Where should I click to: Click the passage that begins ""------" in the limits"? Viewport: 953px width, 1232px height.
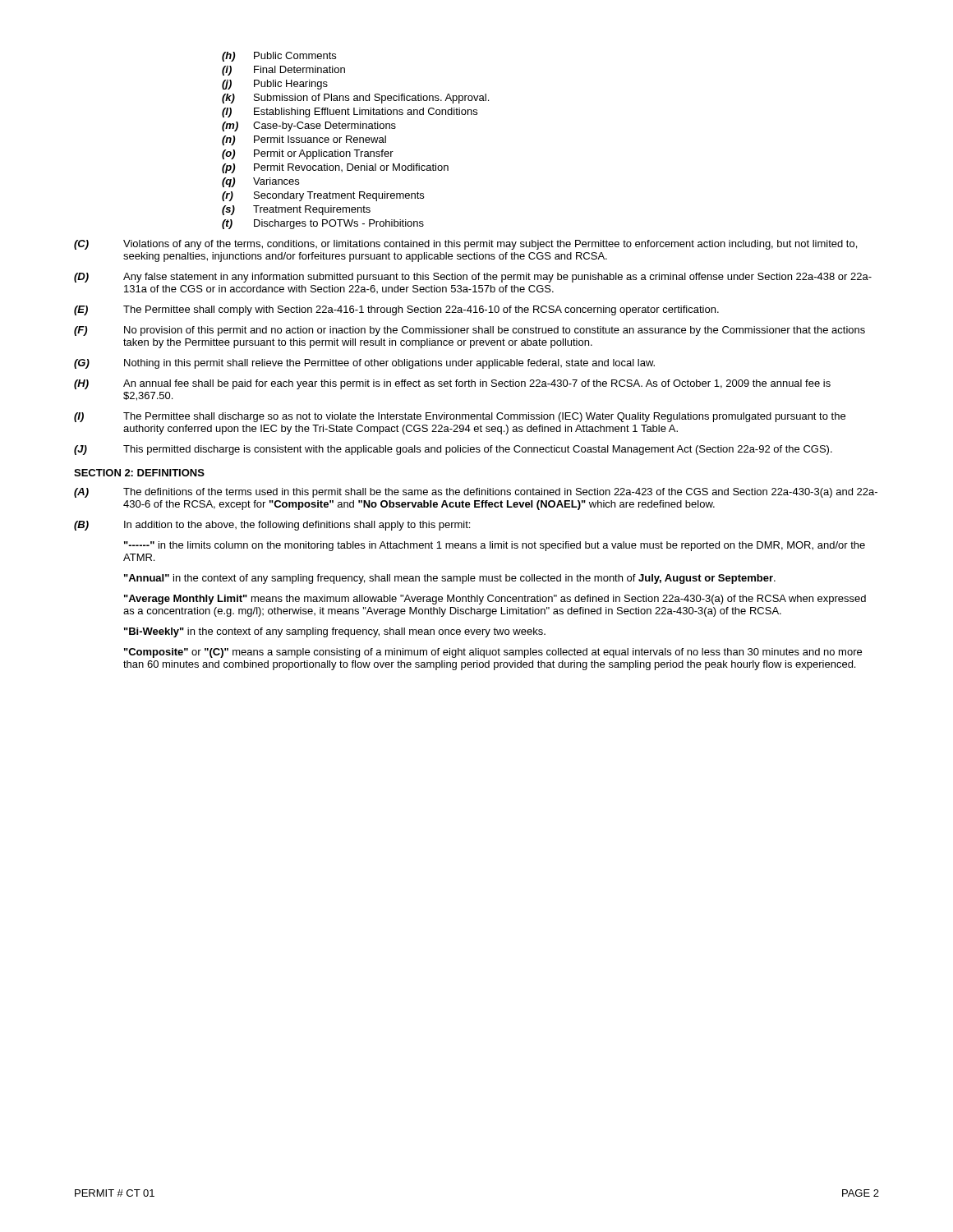pyautogui.click(x=494, y=551)
